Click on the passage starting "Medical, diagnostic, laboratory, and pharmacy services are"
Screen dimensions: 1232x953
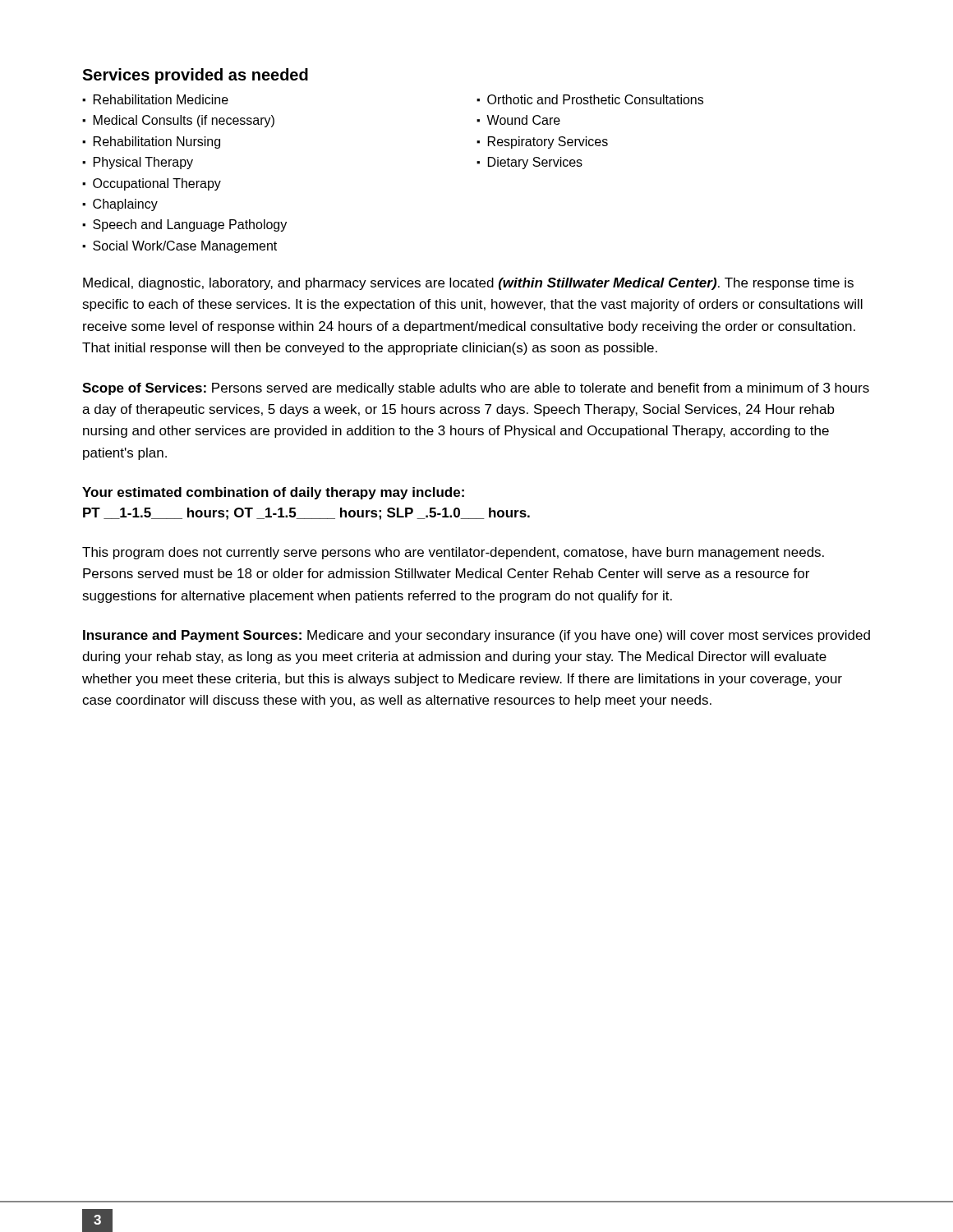(x=473, y=316)
